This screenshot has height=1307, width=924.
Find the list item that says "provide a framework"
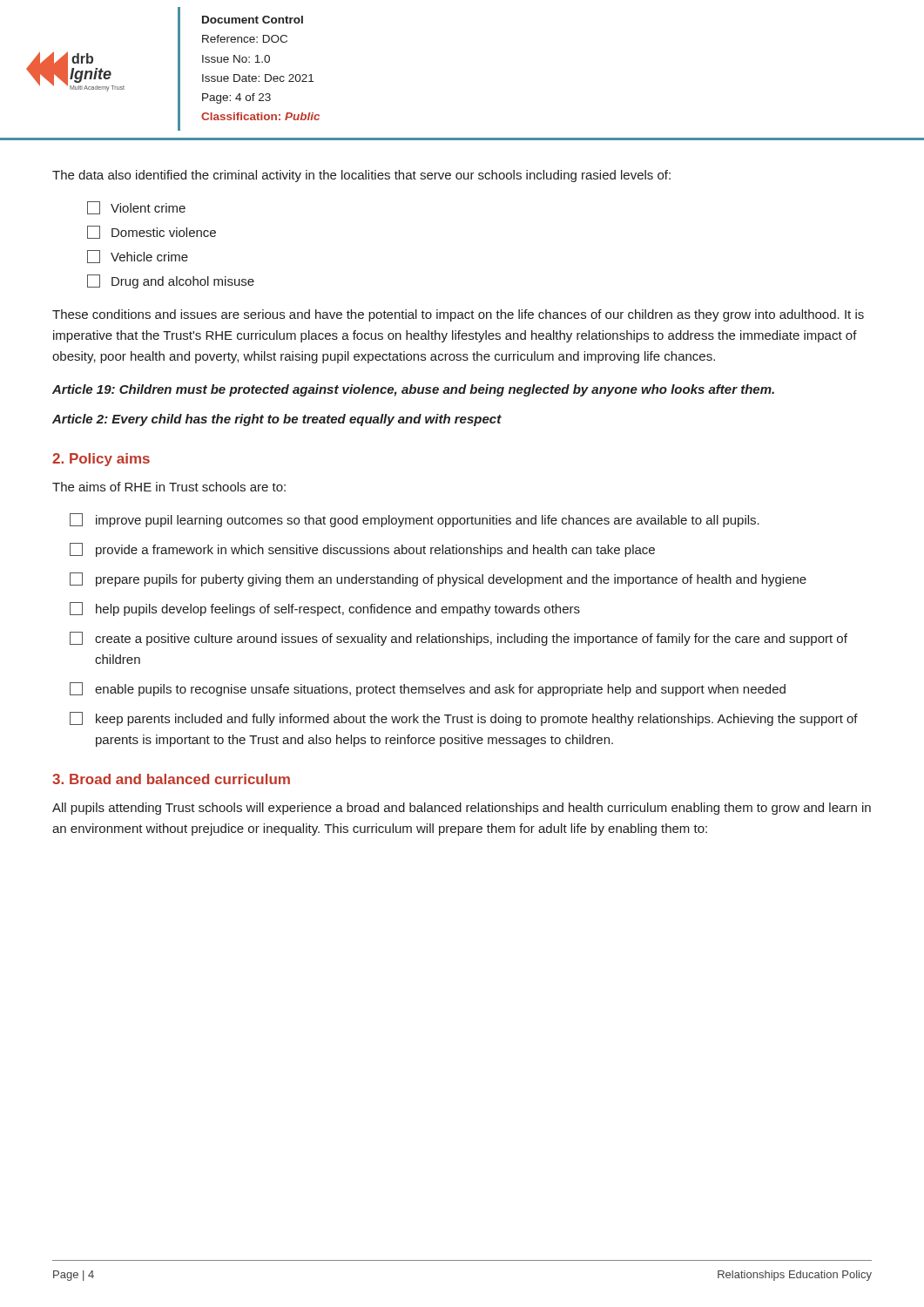click(x=471, y=549)
